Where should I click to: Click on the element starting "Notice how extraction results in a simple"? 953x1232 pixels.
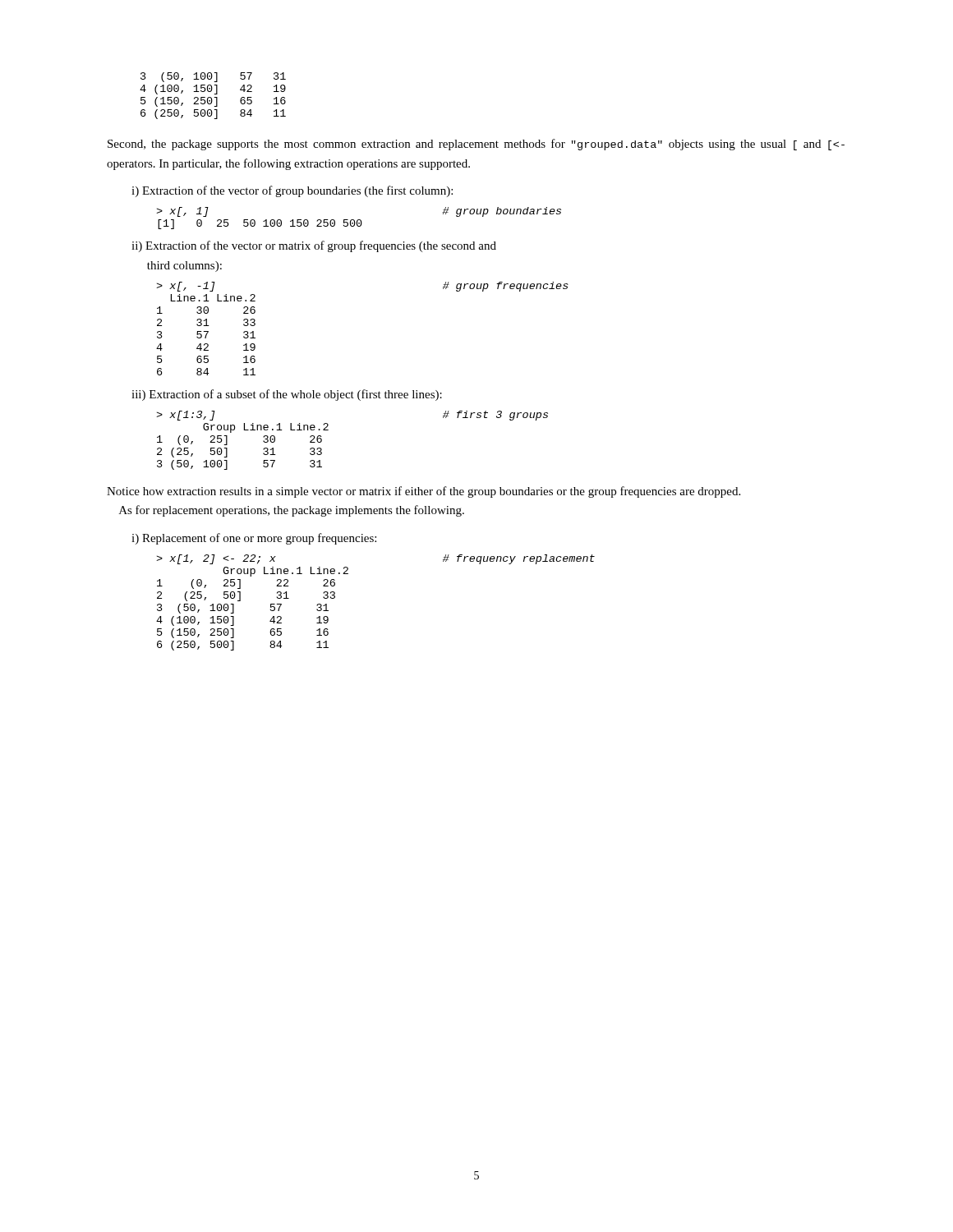point(424,501)
